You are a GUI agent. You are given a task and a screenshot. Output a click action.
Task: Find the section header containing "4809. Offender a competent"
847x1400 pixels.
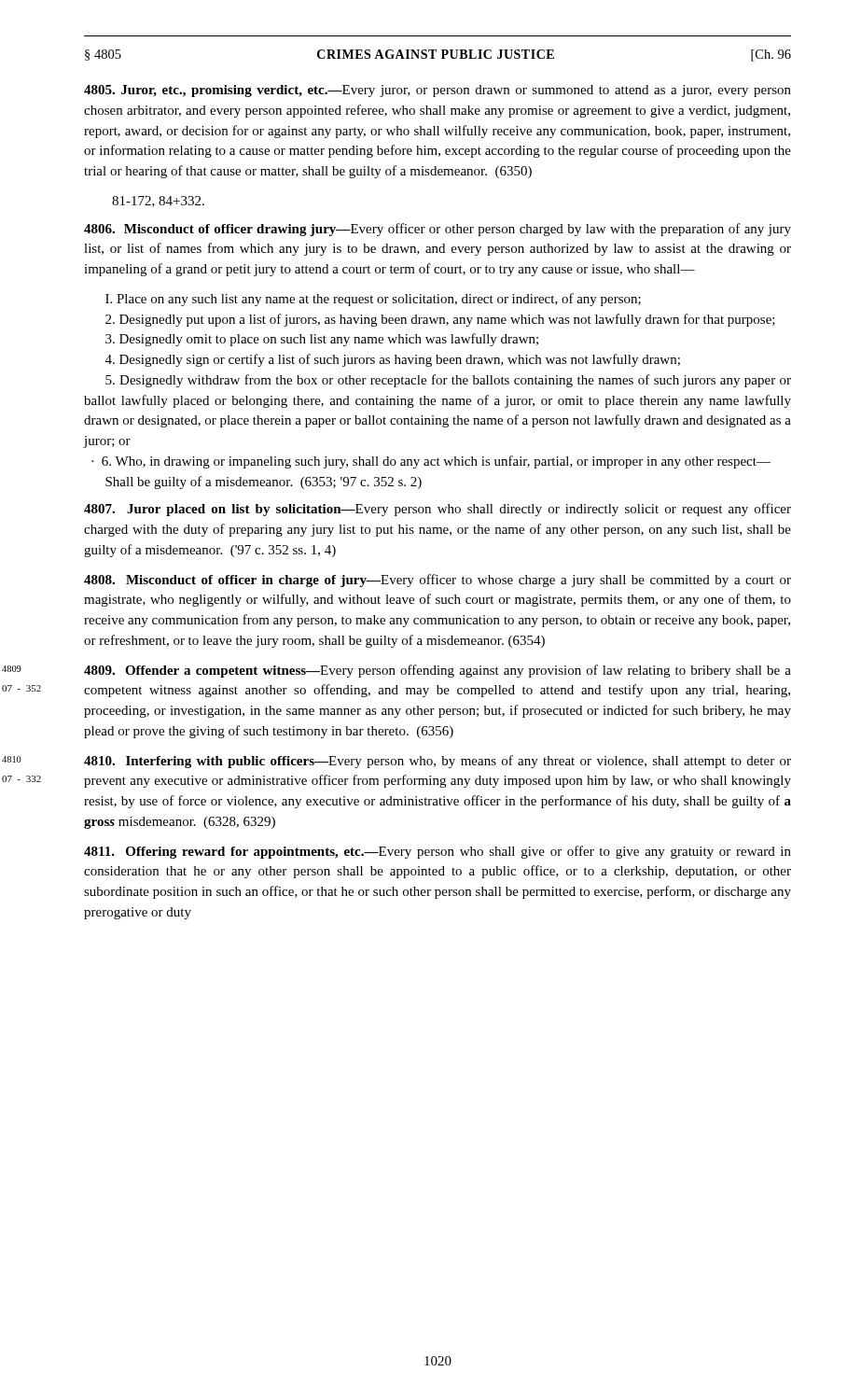437,701
